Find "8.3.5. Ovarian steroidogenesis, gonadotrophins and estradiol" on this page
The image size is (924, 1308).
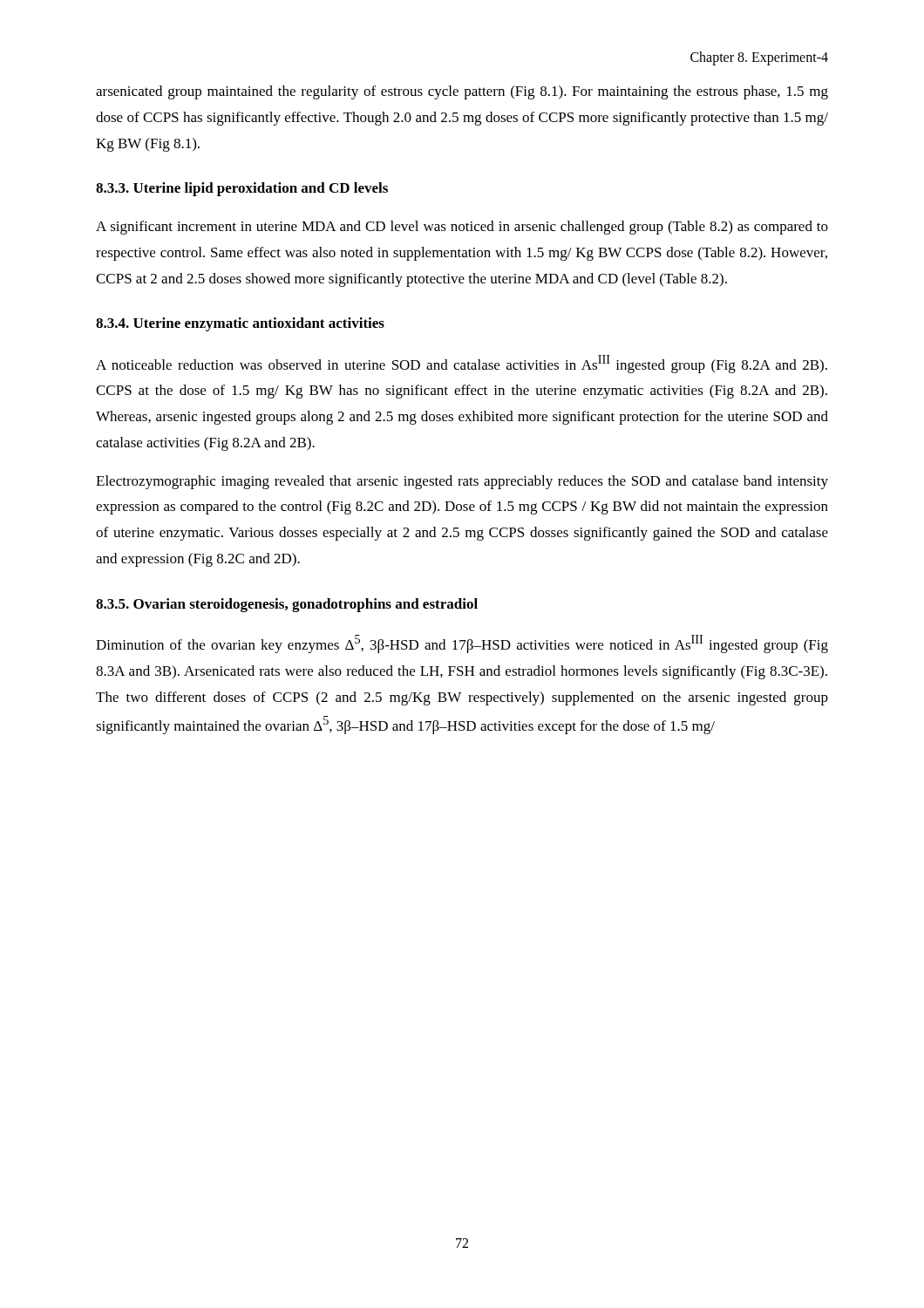[x=287, y=604]
